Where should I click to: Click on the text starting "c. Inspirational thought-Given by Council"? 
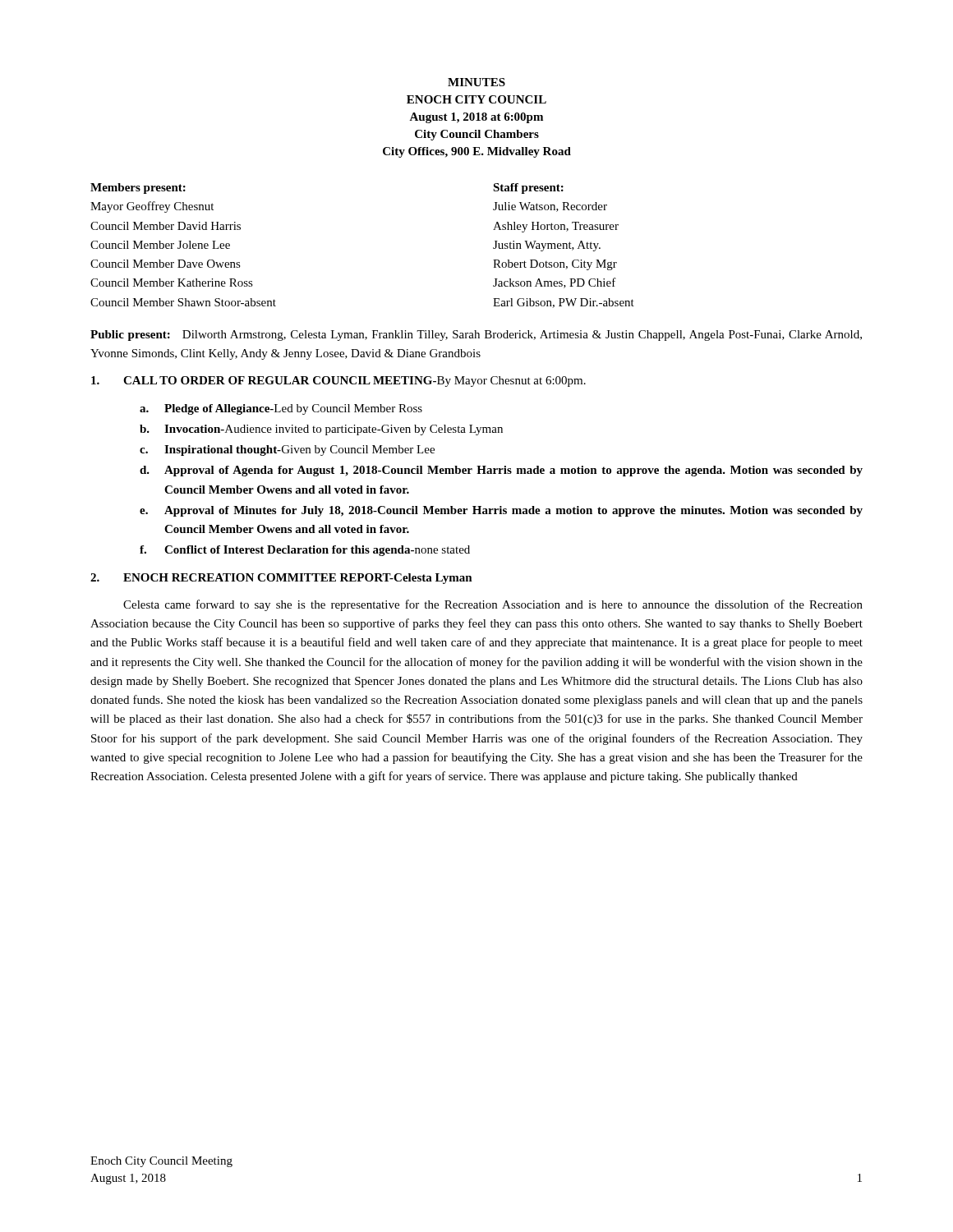pyautogui.click(x=287, y=451)
